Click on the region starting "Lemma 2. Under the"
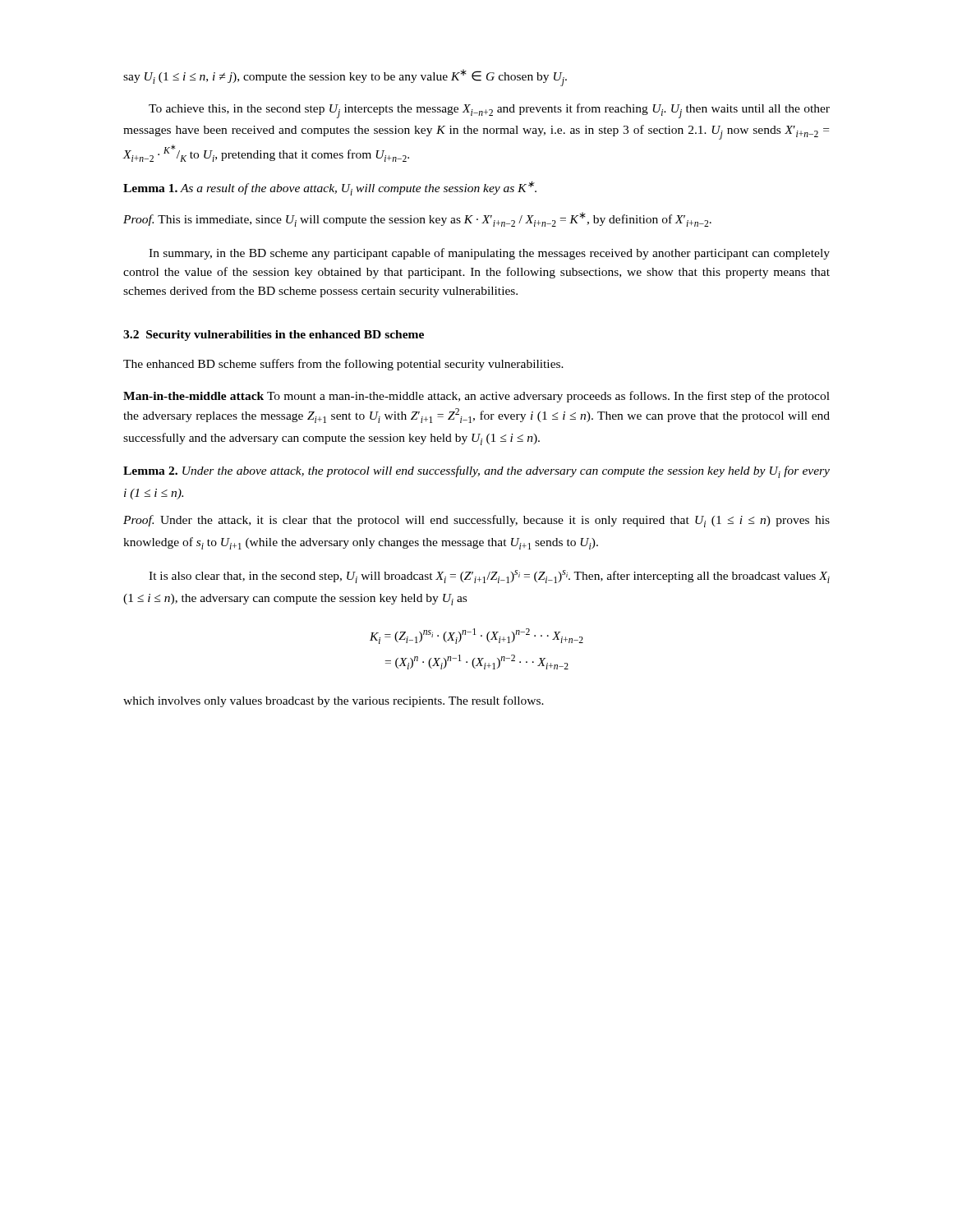 click(x=476, y=481)
